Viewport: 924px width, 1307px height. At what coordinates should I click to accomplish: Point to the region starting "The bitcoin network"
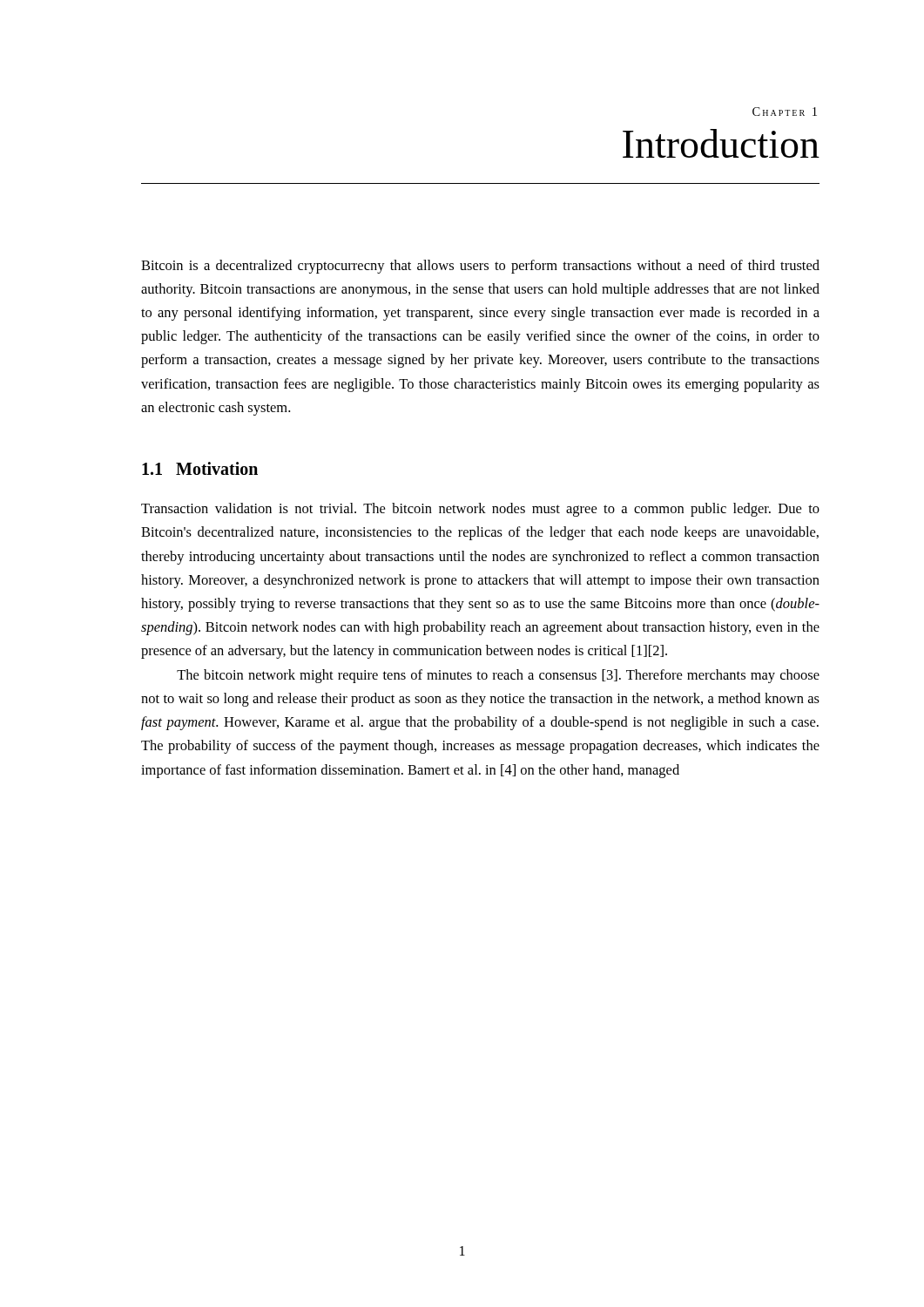point(480,722)
